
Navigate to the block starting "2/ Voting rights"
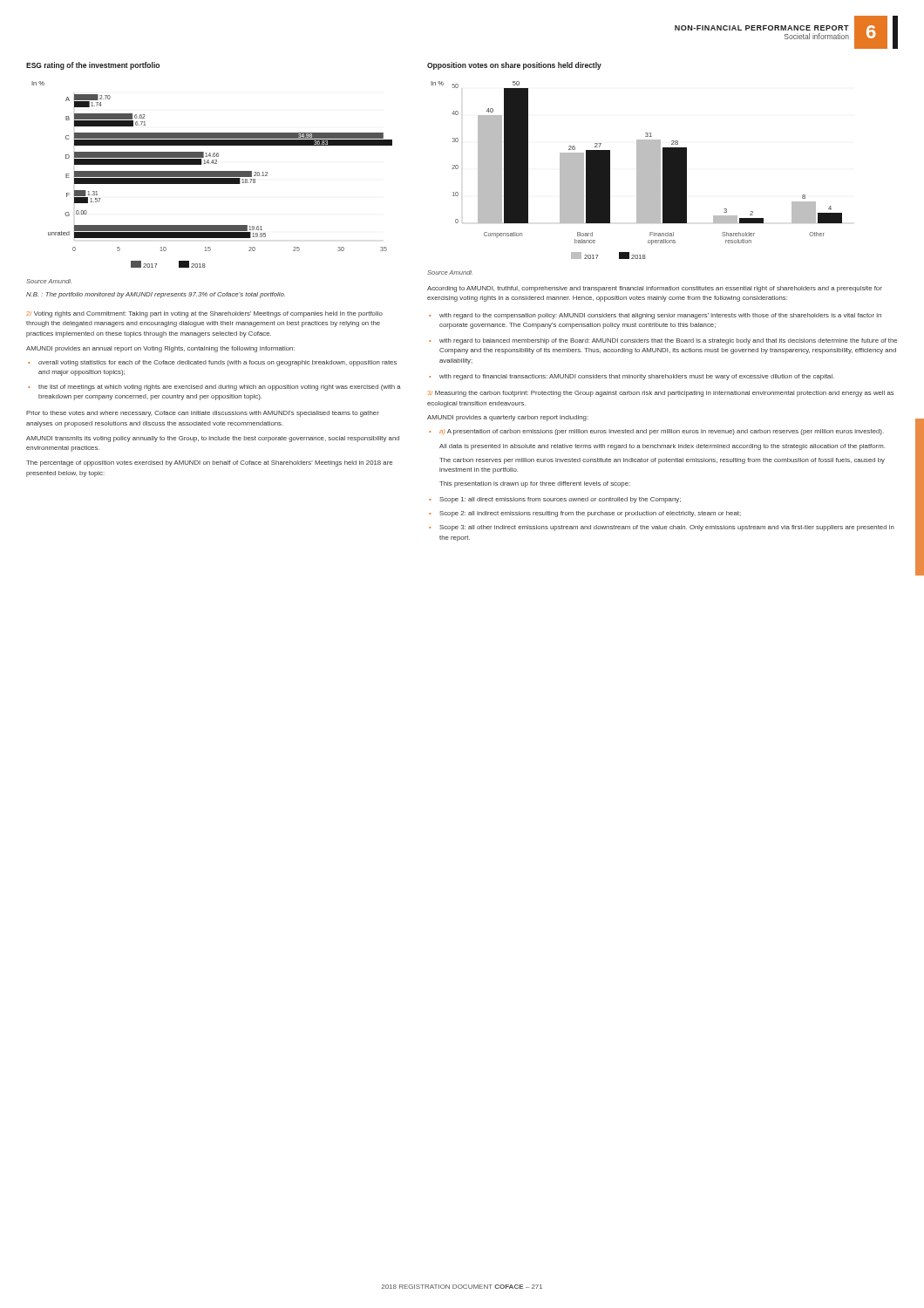(204, 323)
